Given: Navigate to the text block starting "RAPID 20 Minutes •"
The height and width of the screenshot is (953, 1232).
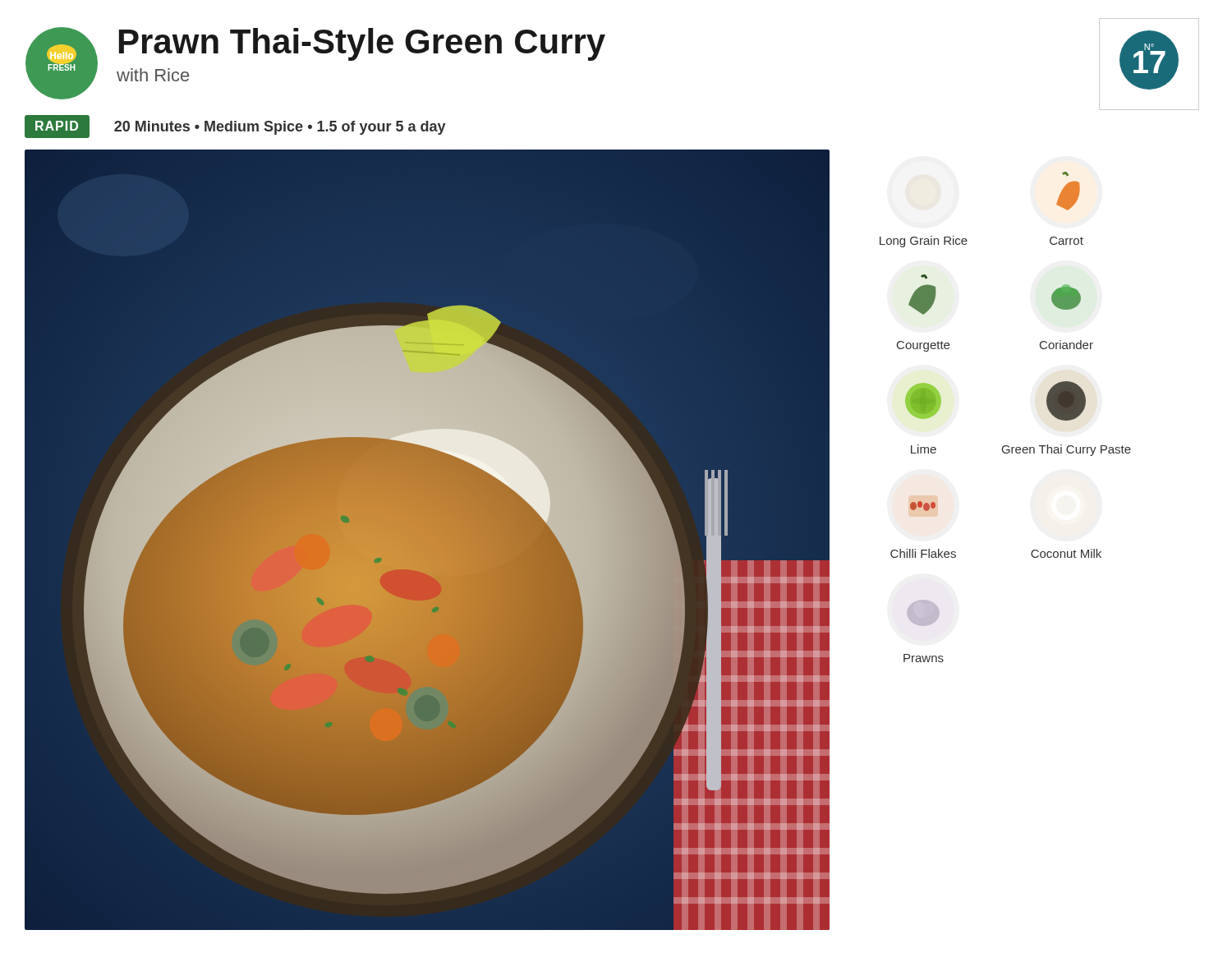Looking at the screenshot, I should (x=235, y=127).
